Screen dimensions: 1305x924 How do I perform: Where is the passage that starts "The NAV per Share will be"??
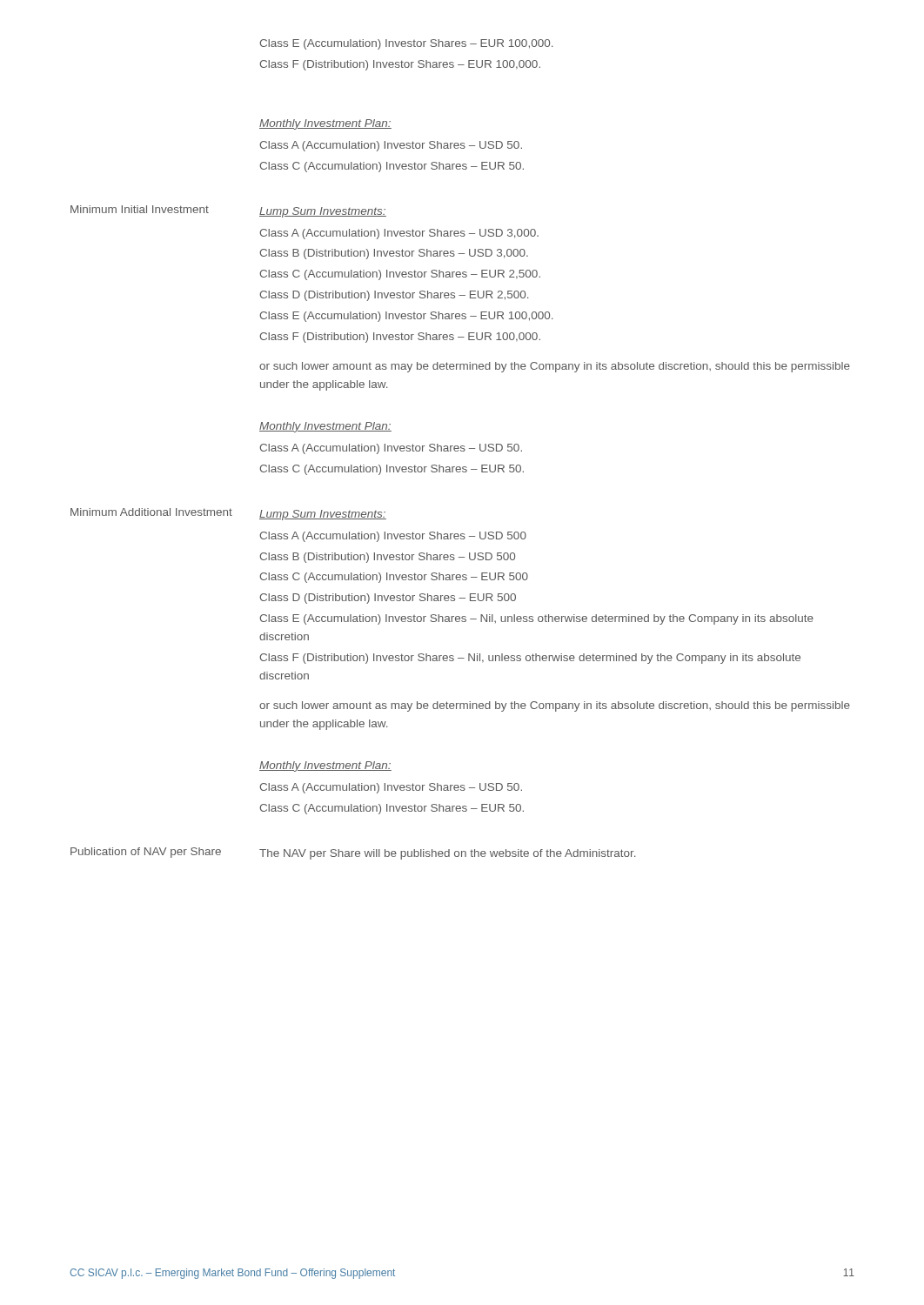click(557, 854)
